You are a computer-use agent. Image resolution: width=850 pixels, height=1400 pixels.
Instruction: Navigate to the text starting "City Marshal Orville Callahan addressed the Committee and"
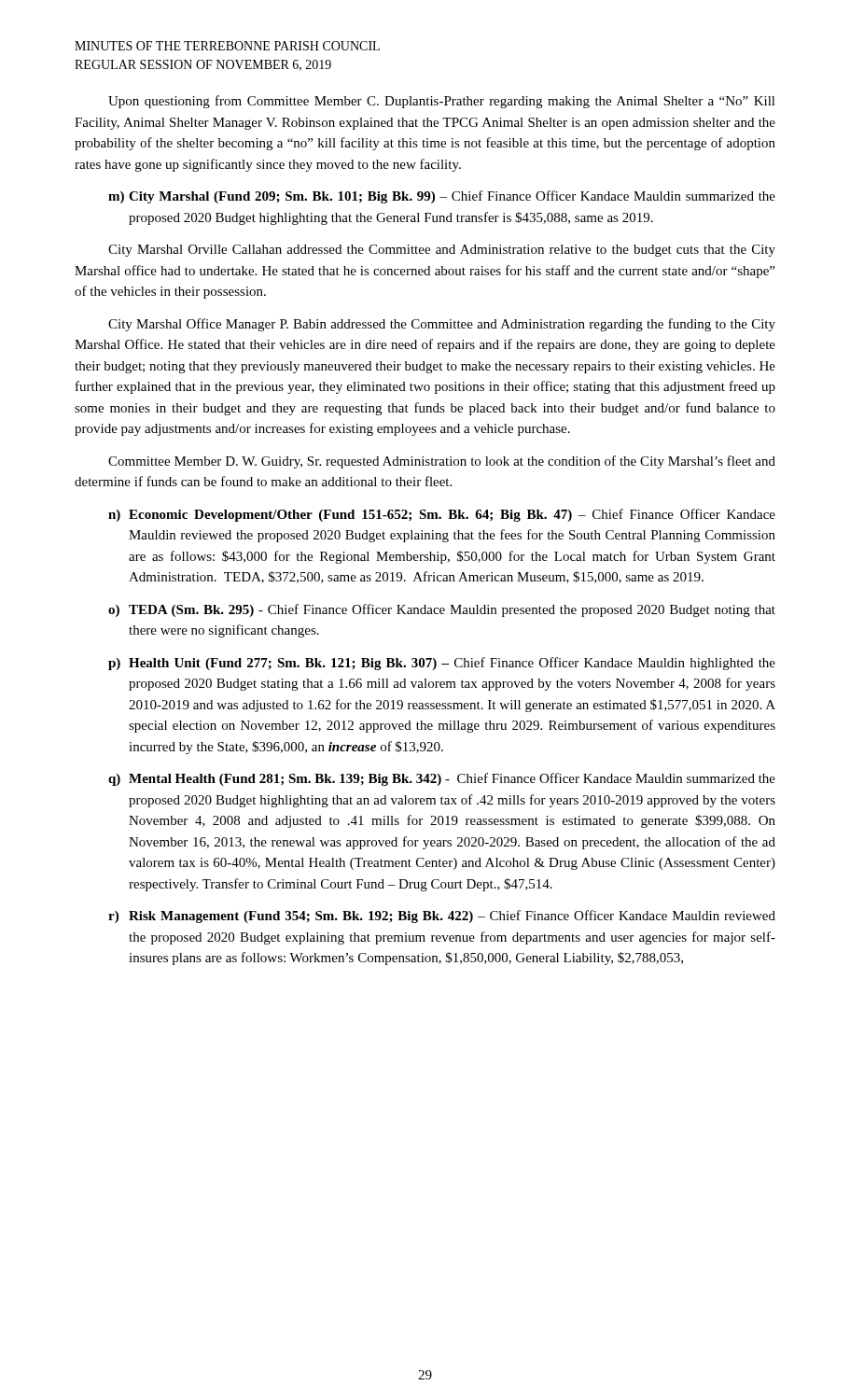(425, 270)
